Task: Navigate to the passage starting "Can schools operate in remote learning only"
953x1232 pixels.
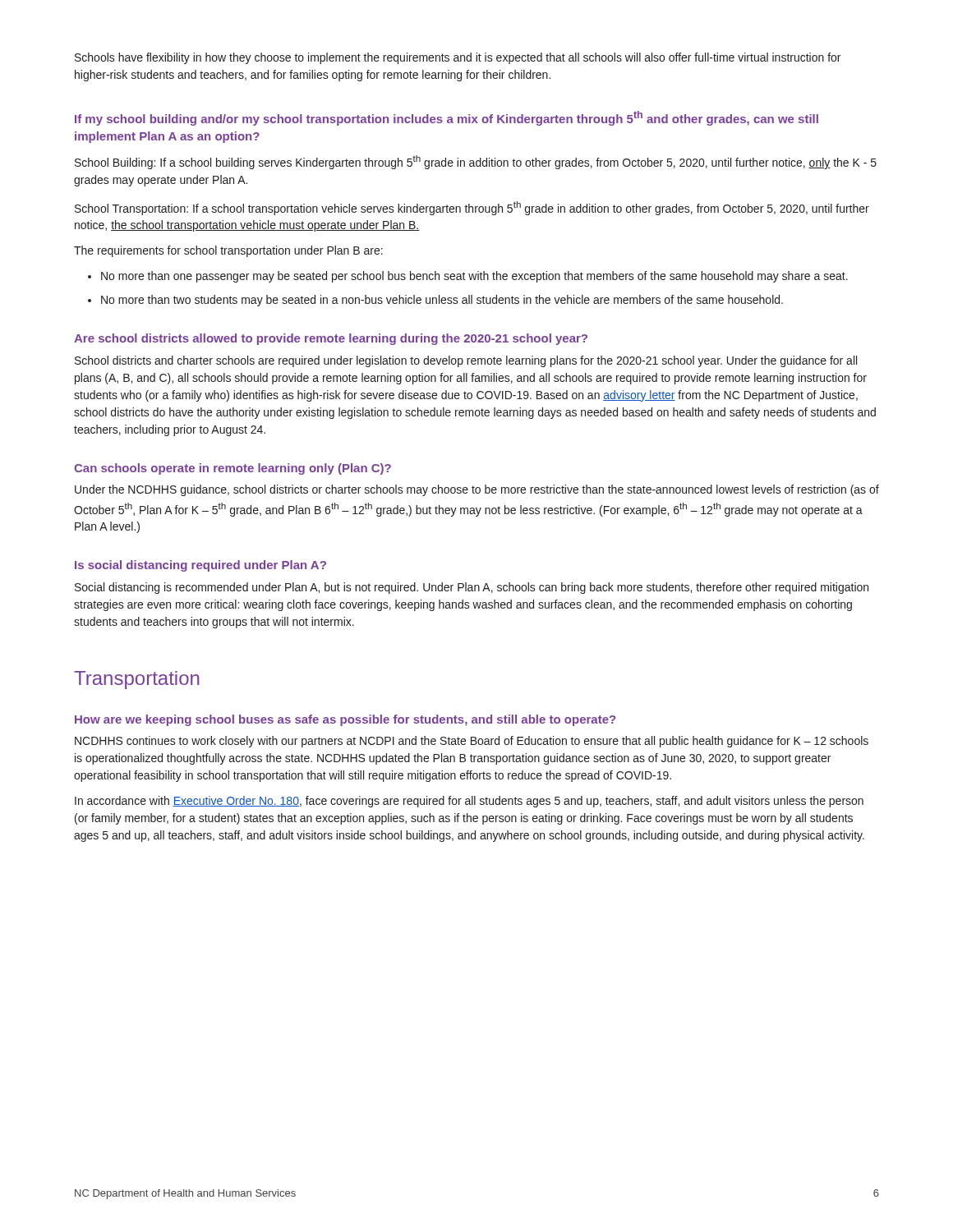Action: (x=233, y=467)
